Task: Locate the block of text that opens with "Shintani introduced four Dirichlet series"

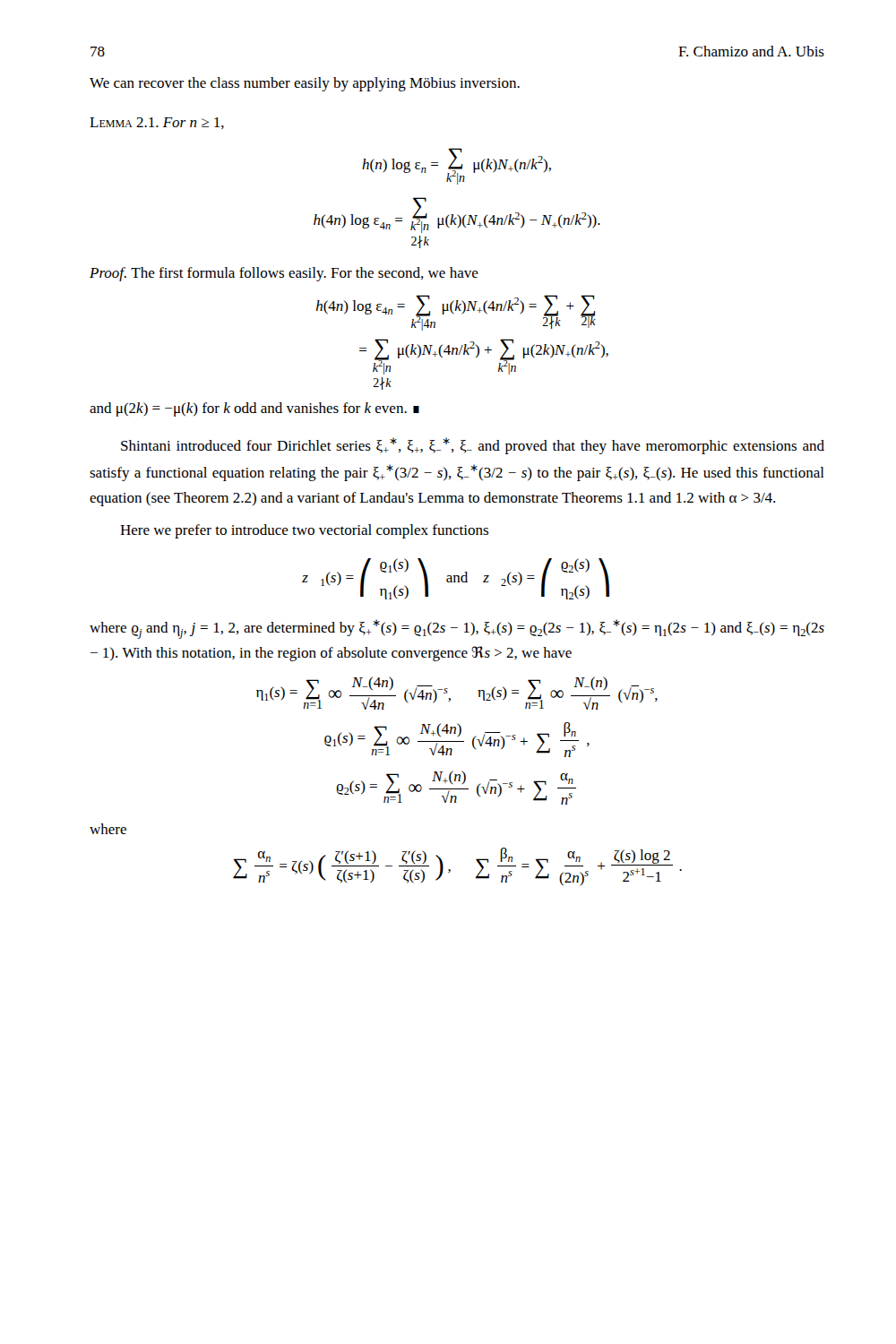Action: [x=457, y=470]
